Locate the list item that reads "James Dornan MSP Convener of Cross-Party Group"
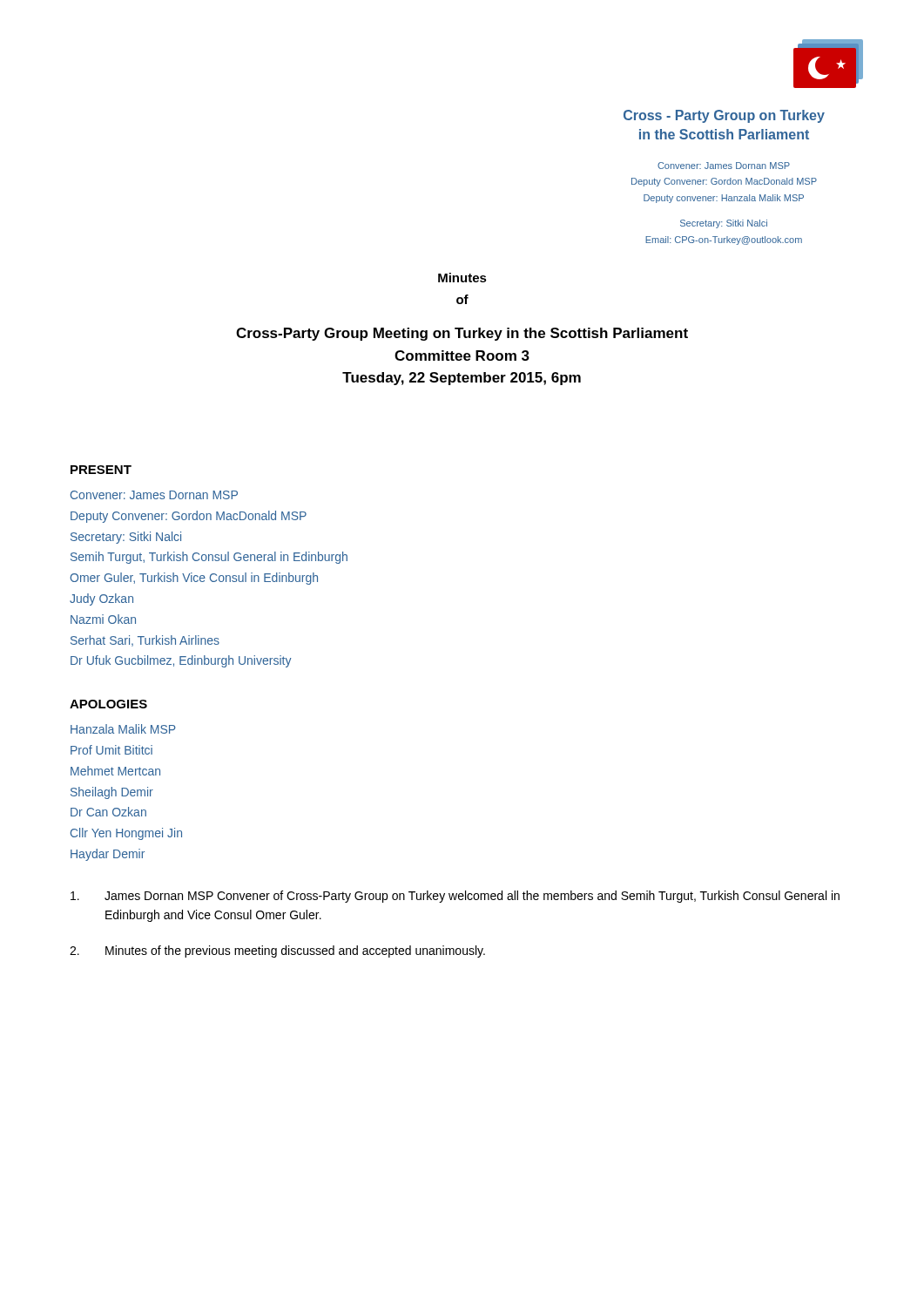Image resolution: width=924 pixels, height=1307 pixels. [x=462, y=905]
